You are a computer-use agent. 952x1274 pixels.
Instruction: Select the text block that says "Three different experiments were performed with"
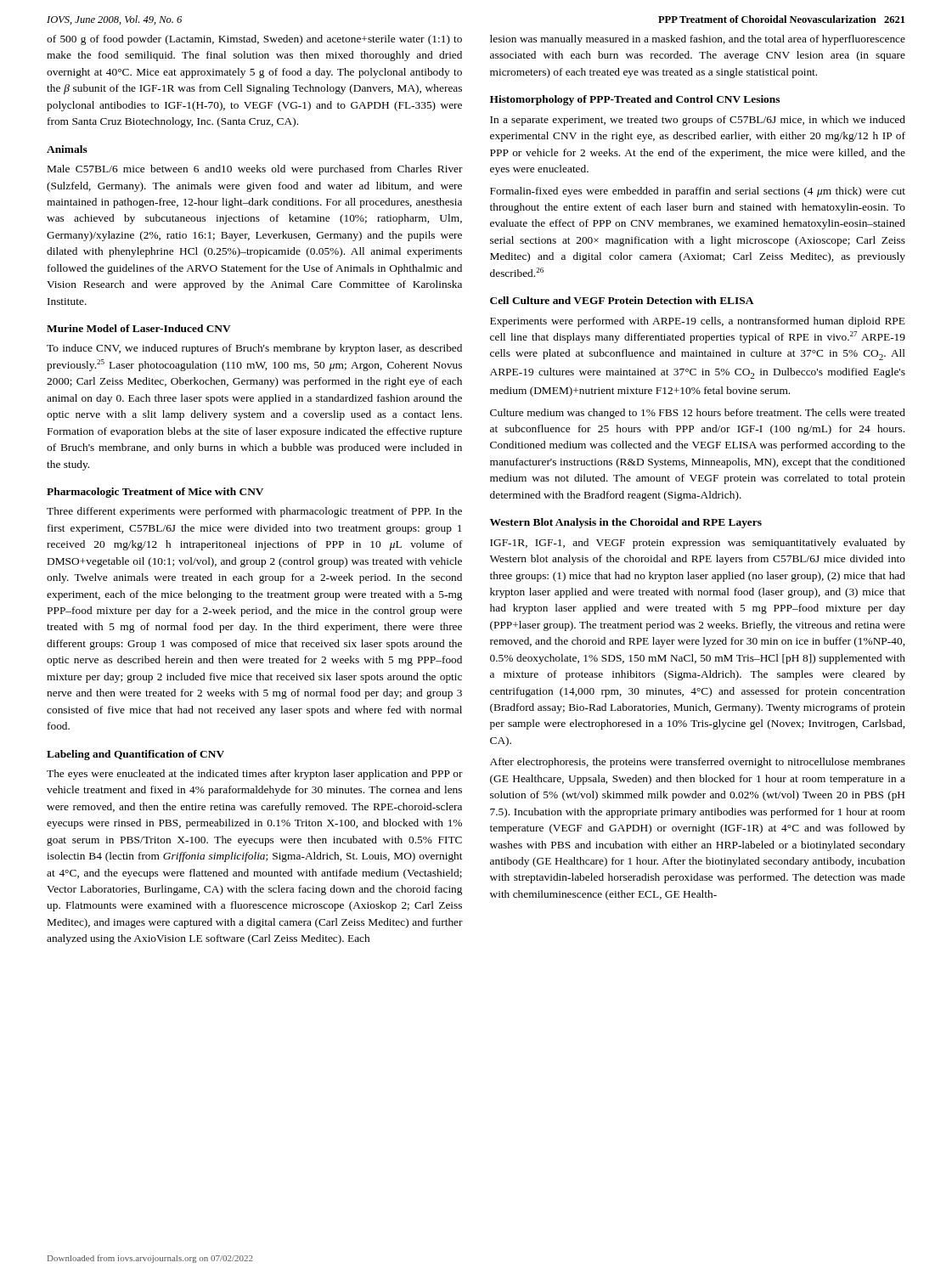255,618
